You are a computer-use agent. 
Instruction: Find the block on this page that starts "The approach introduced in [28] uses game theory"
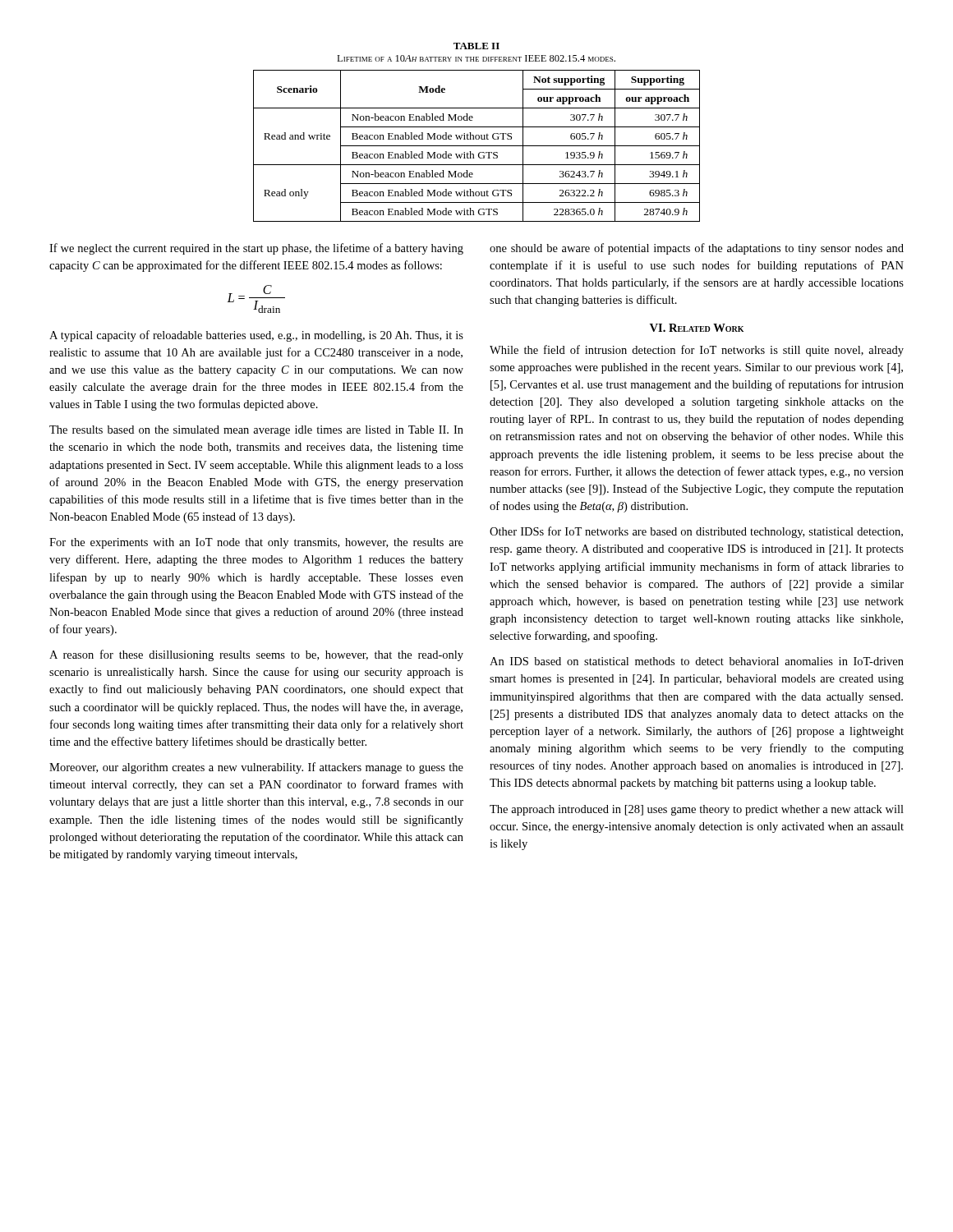coord(697,826)
